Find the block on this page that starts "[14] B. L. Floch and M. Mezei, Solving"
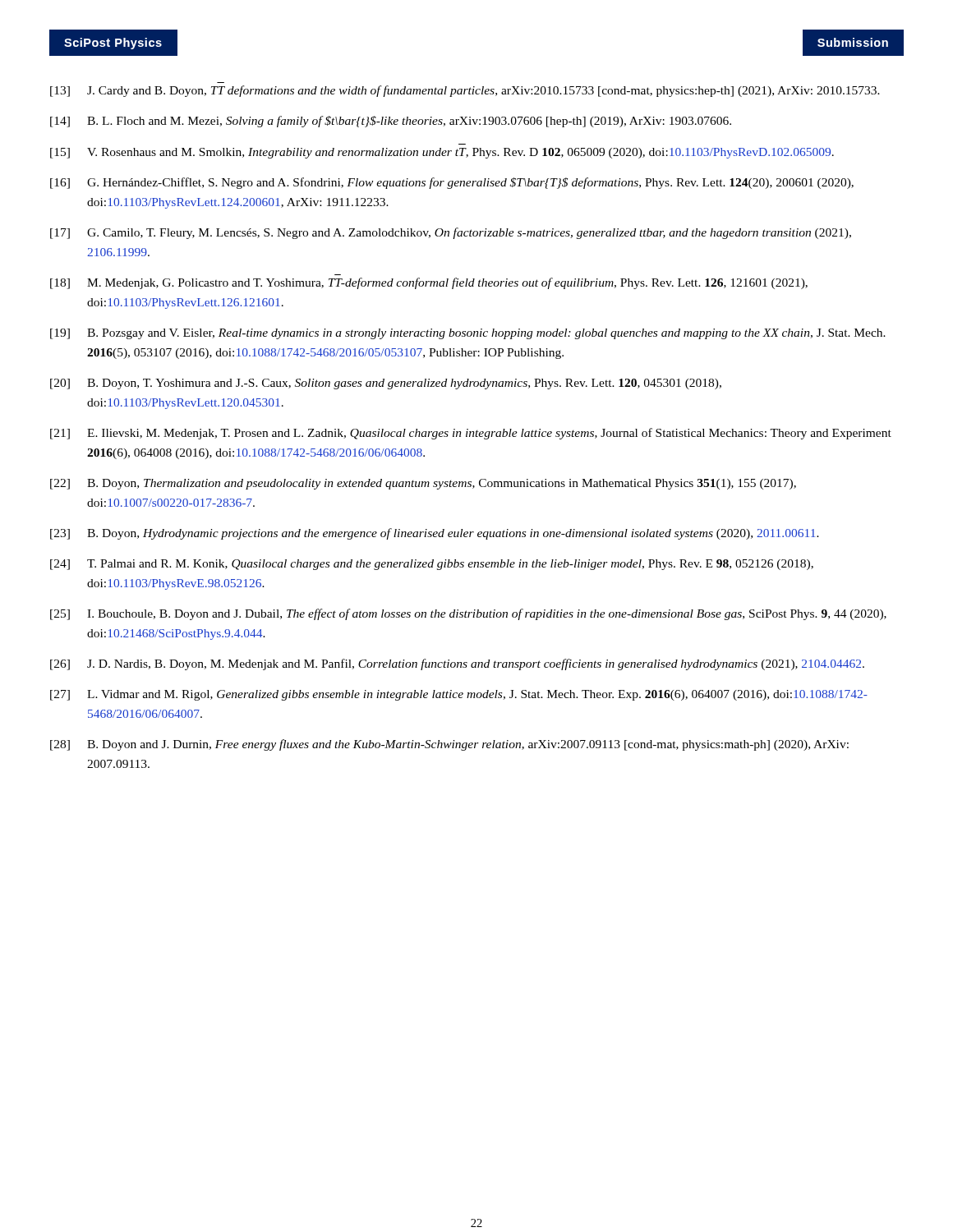The width and height of the screenshot is (953, 1232). (391, 121)
